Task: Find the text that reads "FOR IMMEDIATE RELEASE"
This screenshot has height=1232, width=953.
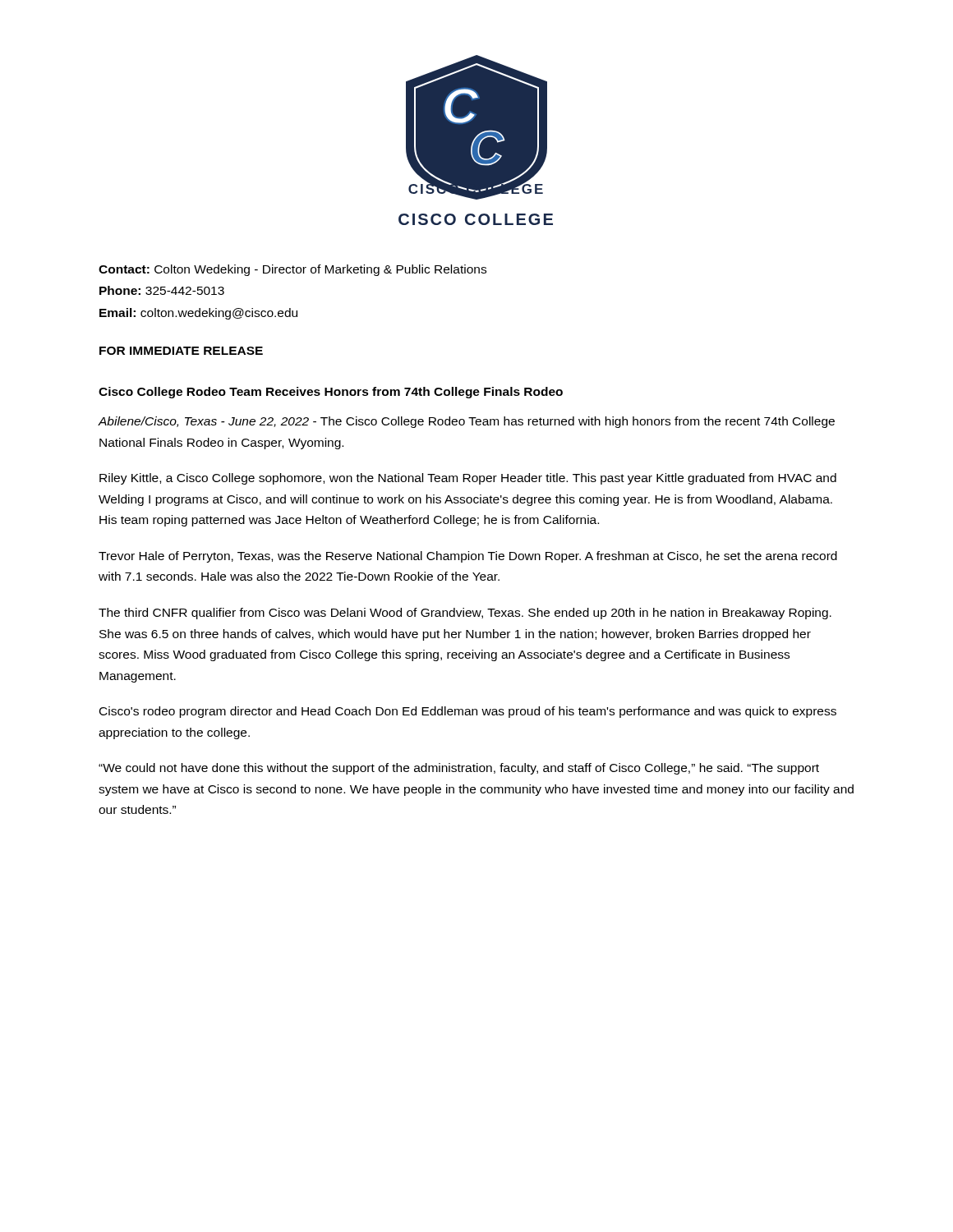Action: (x=181, y=350)
